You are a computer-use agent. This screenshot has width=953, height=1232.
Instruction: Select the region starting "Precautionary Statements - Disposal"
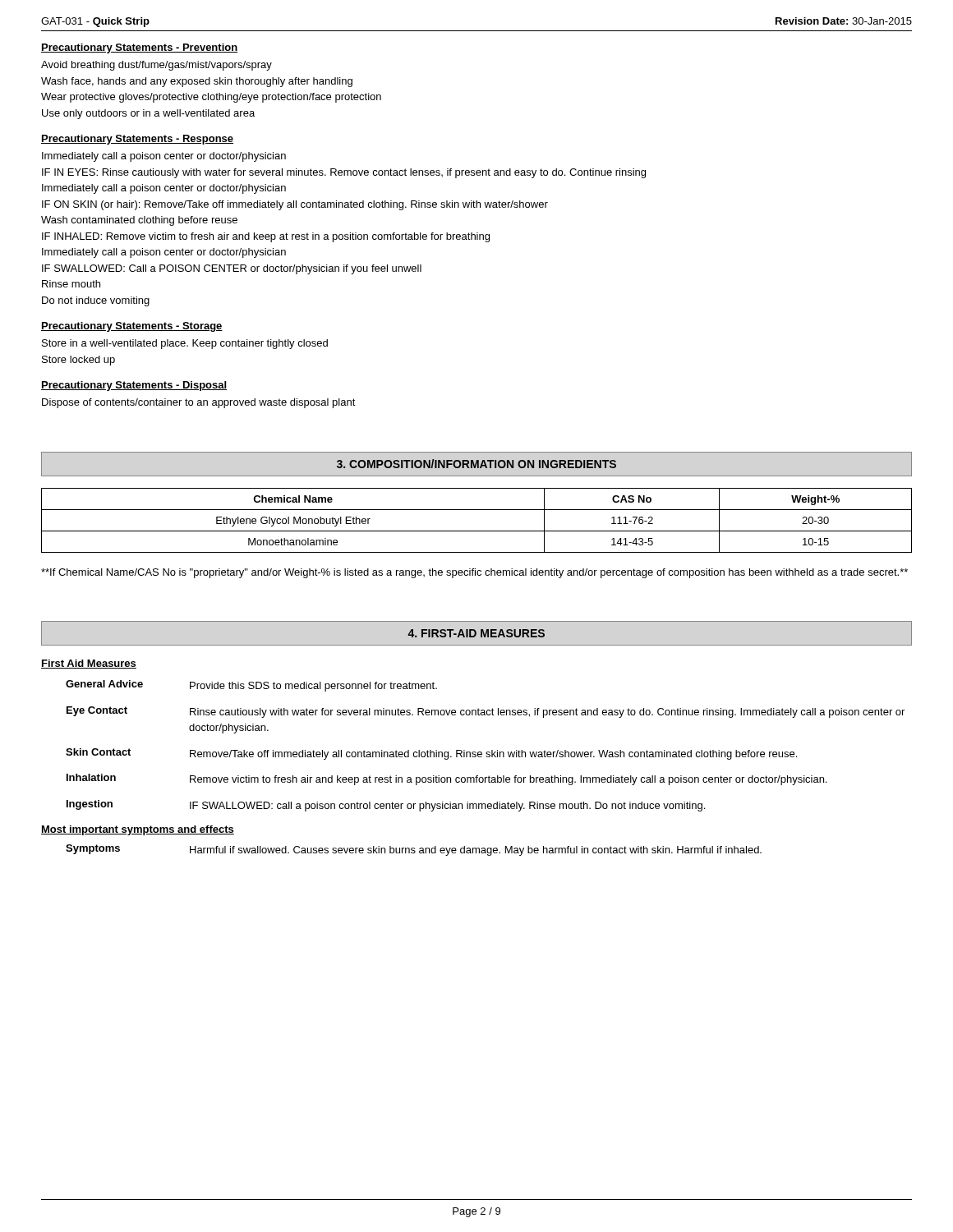click(134, 386)
